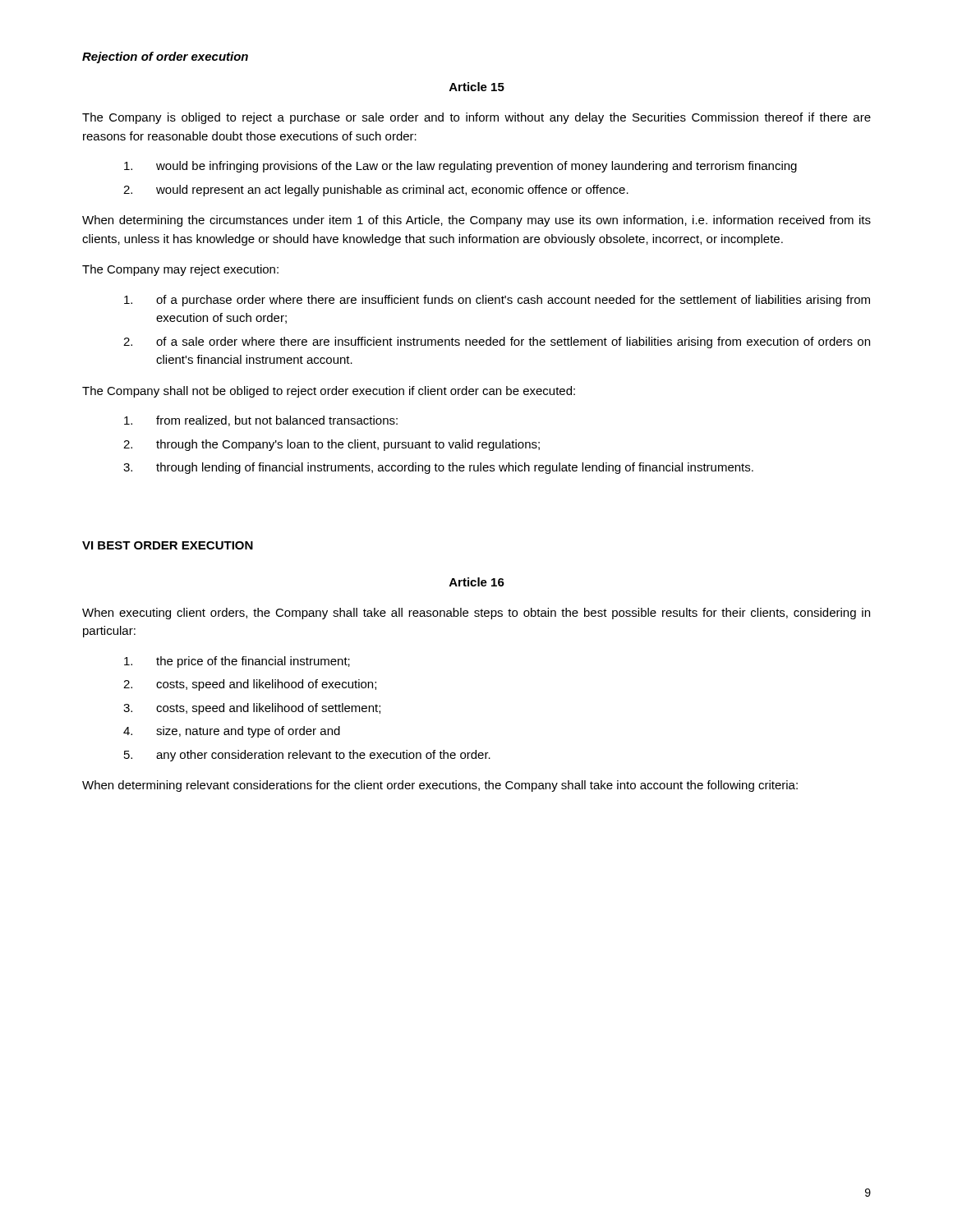Find the text block containing "When determining relevant"

click(476, 785)
